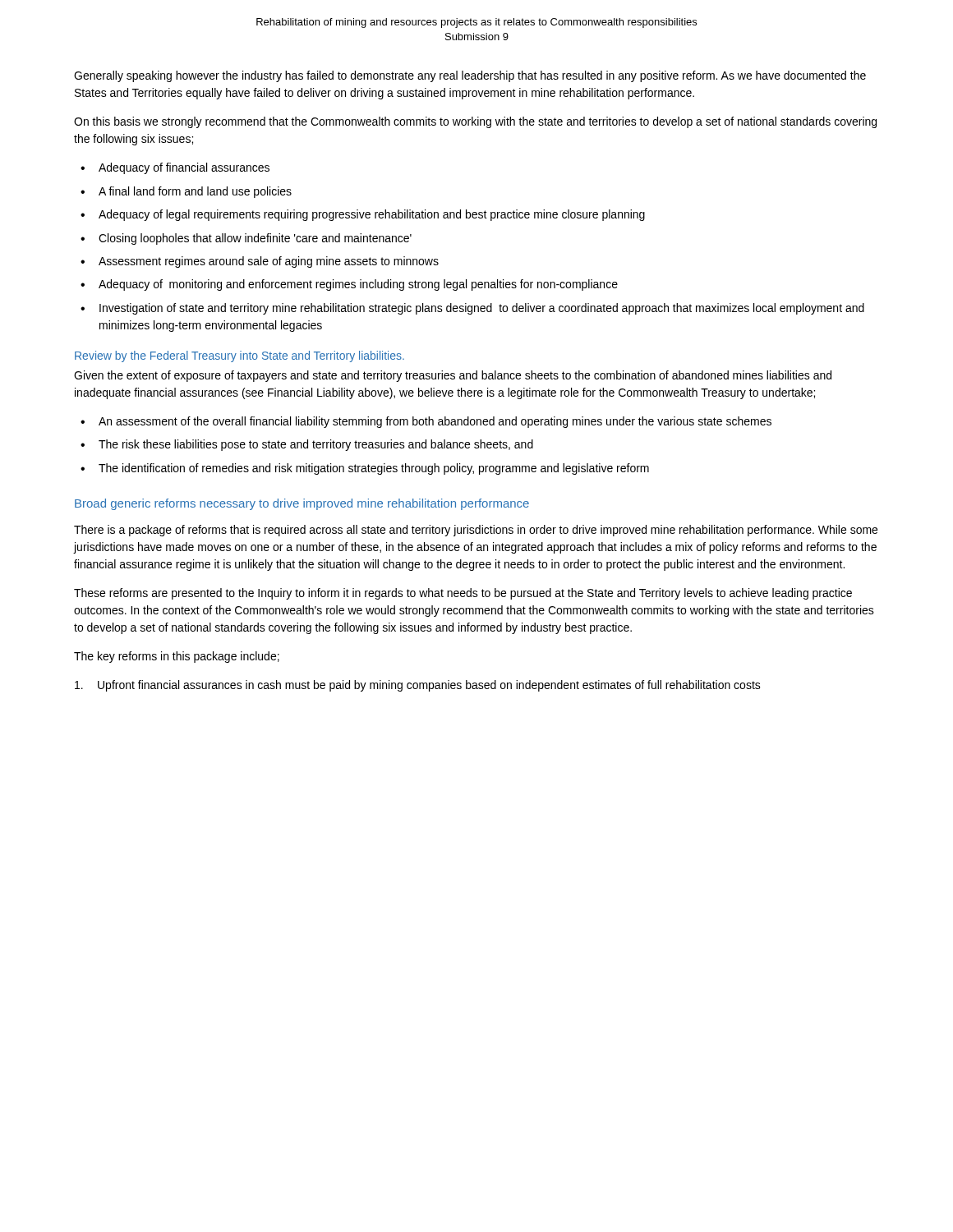Select the text starting "Adequacy of financial assurances"

tap(184, 168)
